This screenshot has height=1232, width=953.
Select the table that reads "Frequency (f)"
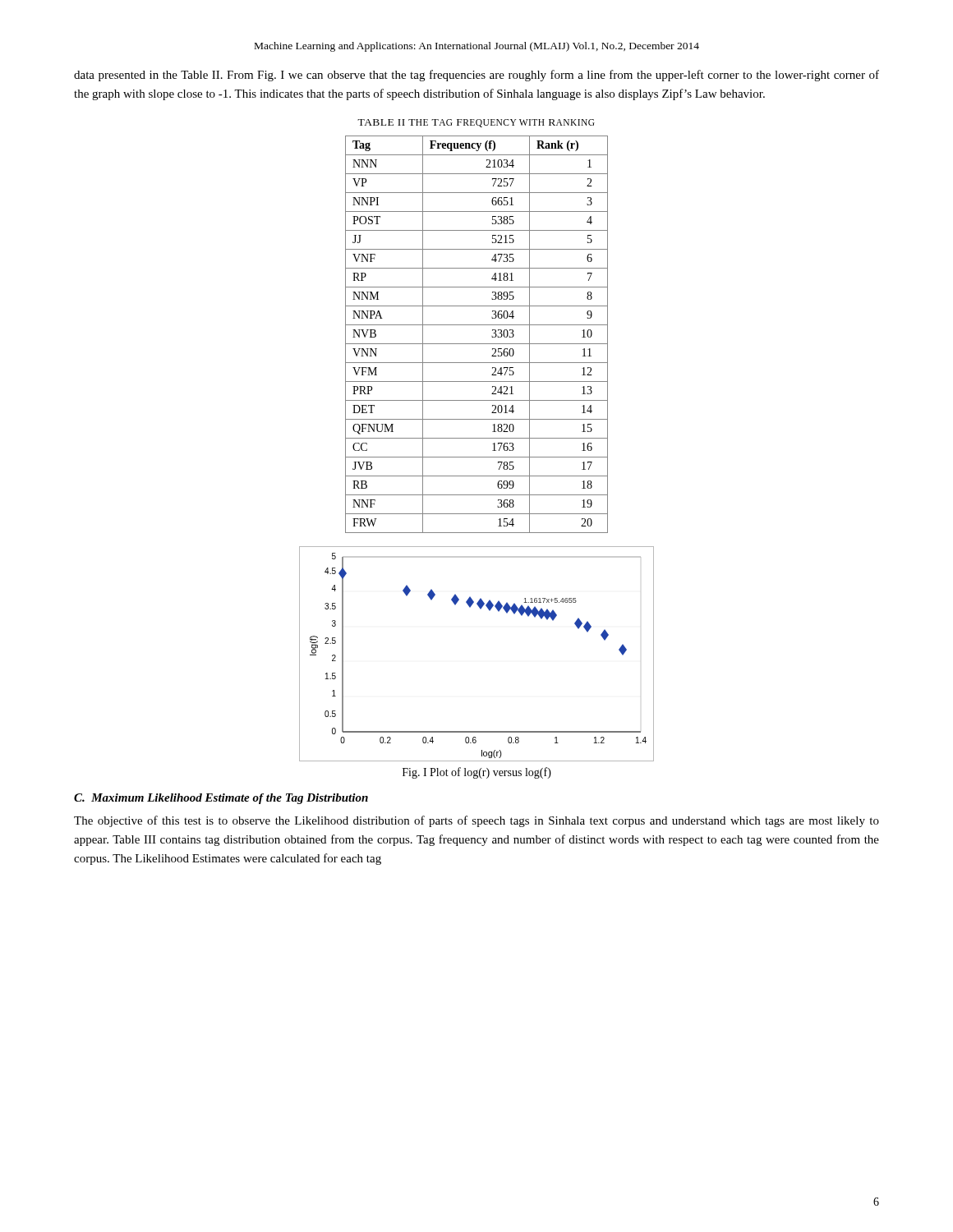tap(476, 334)
